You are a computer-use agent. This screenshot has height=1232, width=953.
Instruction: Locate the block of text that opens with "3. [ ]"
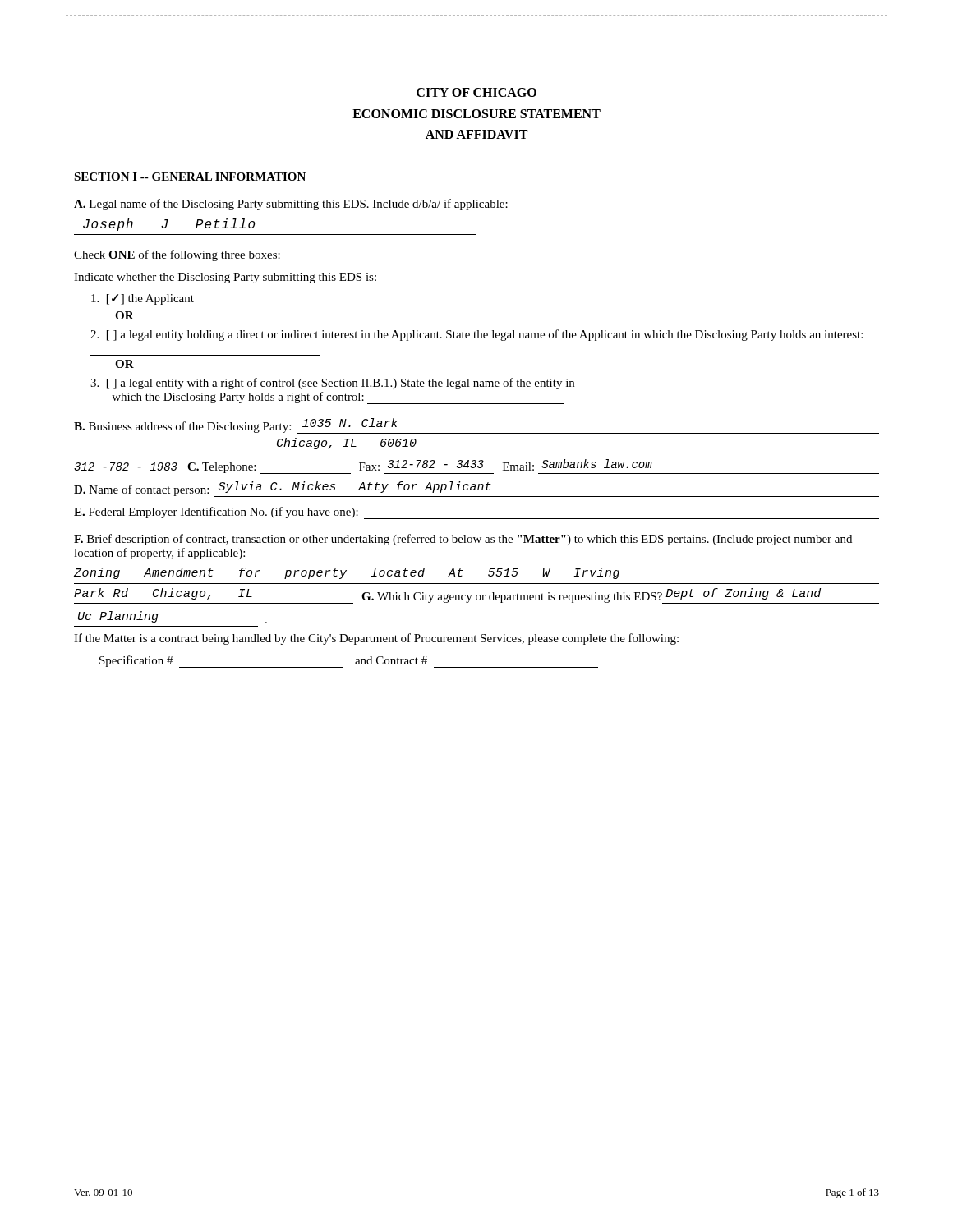333,390
